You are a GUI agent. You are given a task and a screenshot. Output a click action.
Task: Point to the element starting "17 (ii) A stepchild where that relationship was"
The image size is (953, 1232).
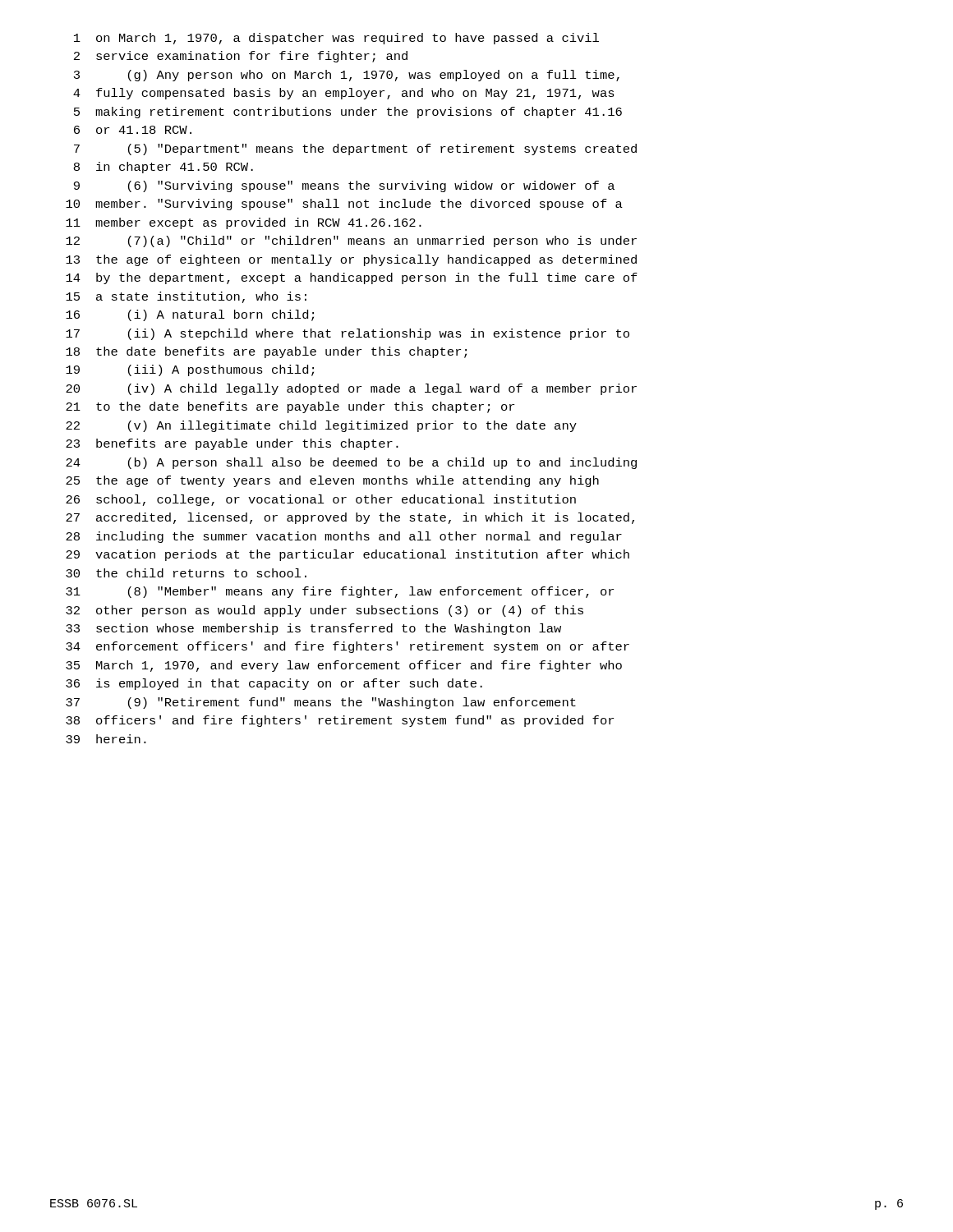[x=476, y=343]
